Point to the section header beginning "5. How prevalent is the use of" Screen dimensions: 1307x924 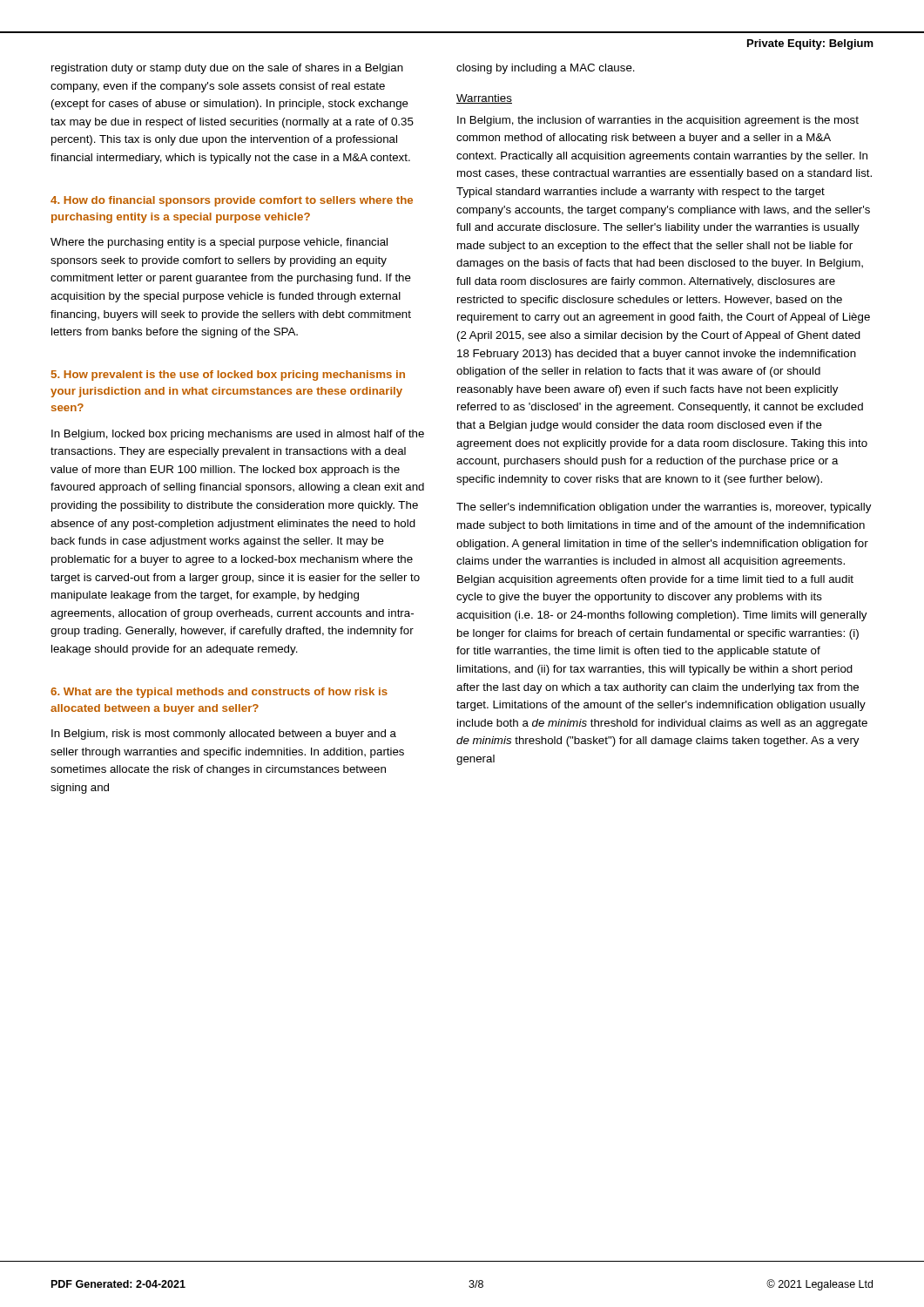(x=228, y=391)
